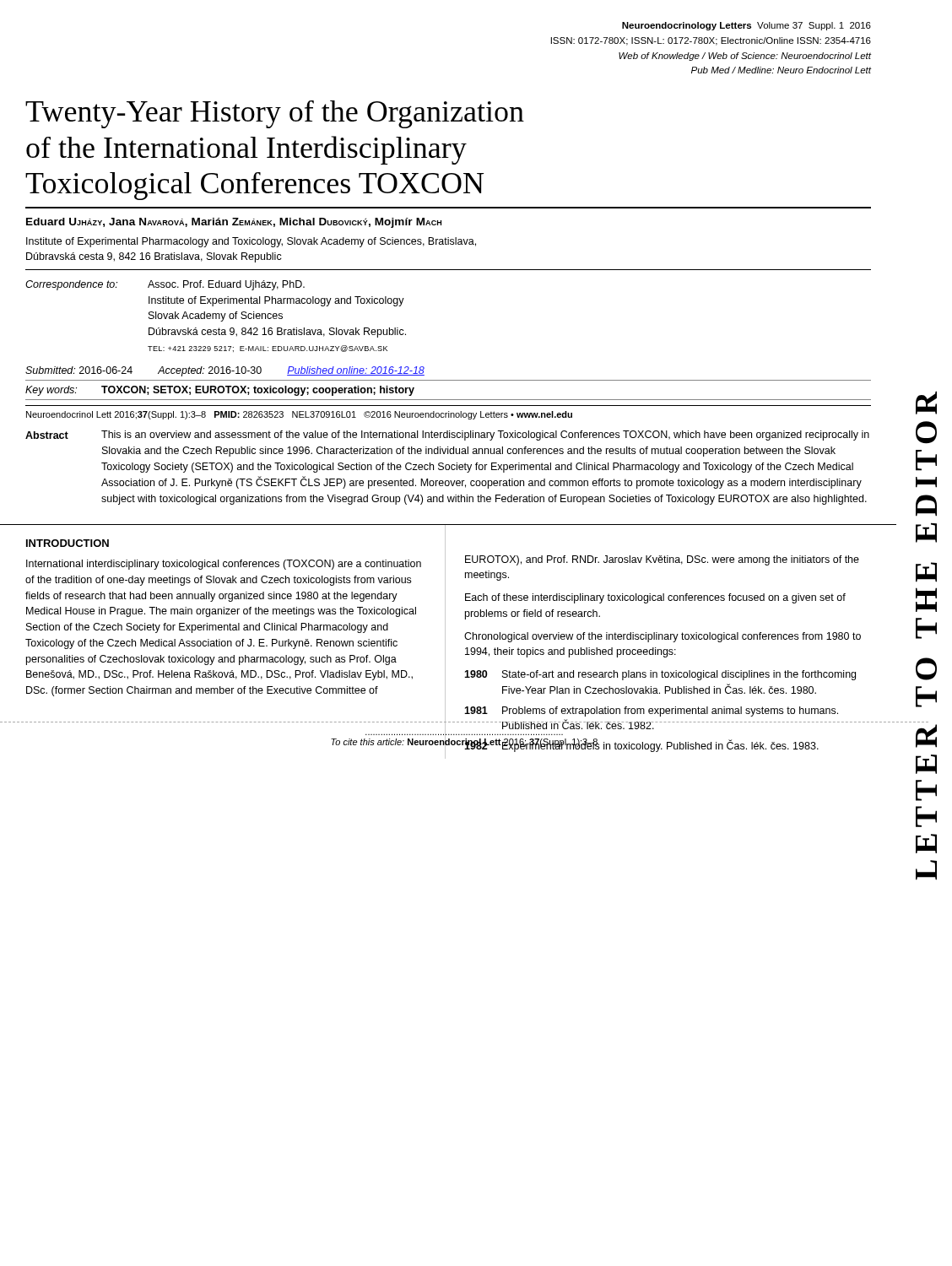The image size is (952, 1266).
Task: Locate the title that opens with "Twenty-Year History of the Organization of"
Action: (275, 147)
